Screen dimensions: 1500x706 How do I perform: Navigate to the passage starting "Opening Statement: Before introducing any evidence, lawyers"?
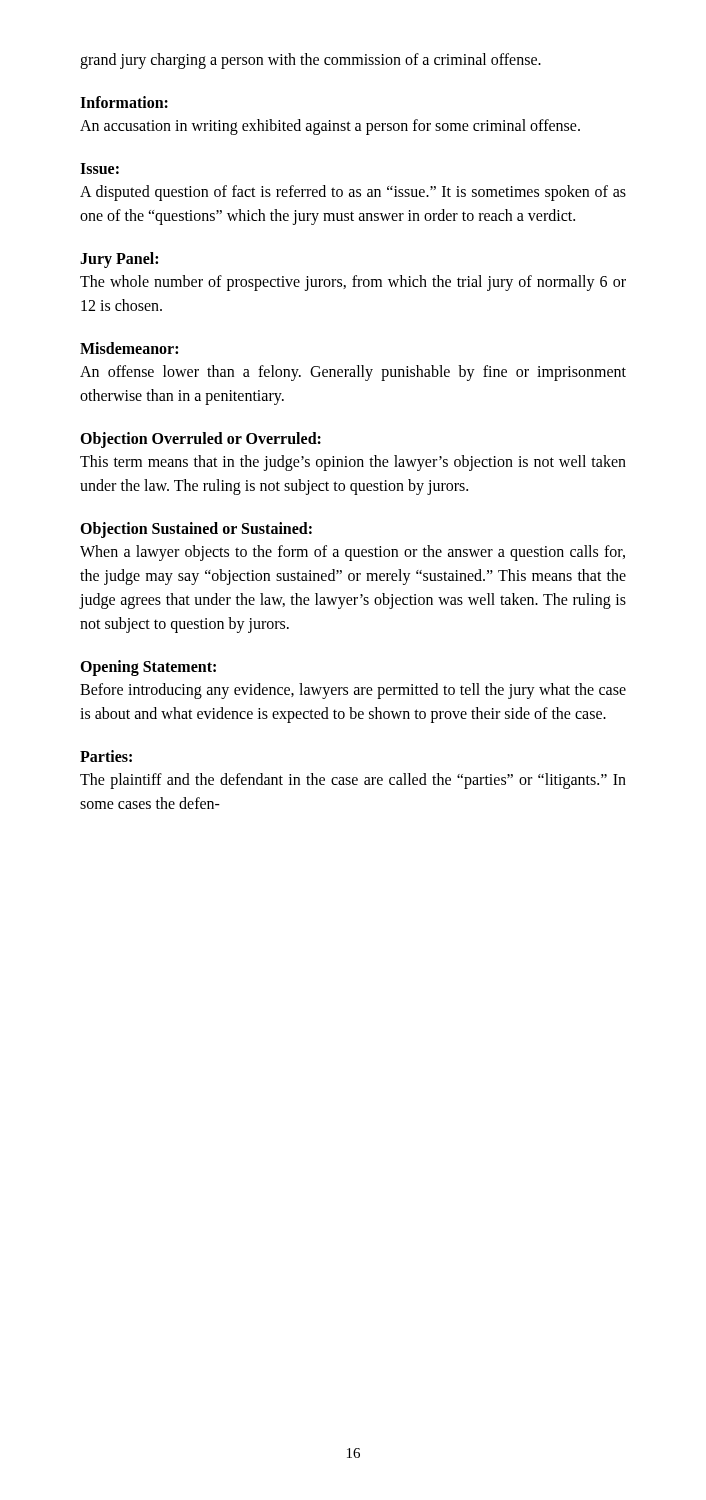pyautogui.click(x=353, y=692)
